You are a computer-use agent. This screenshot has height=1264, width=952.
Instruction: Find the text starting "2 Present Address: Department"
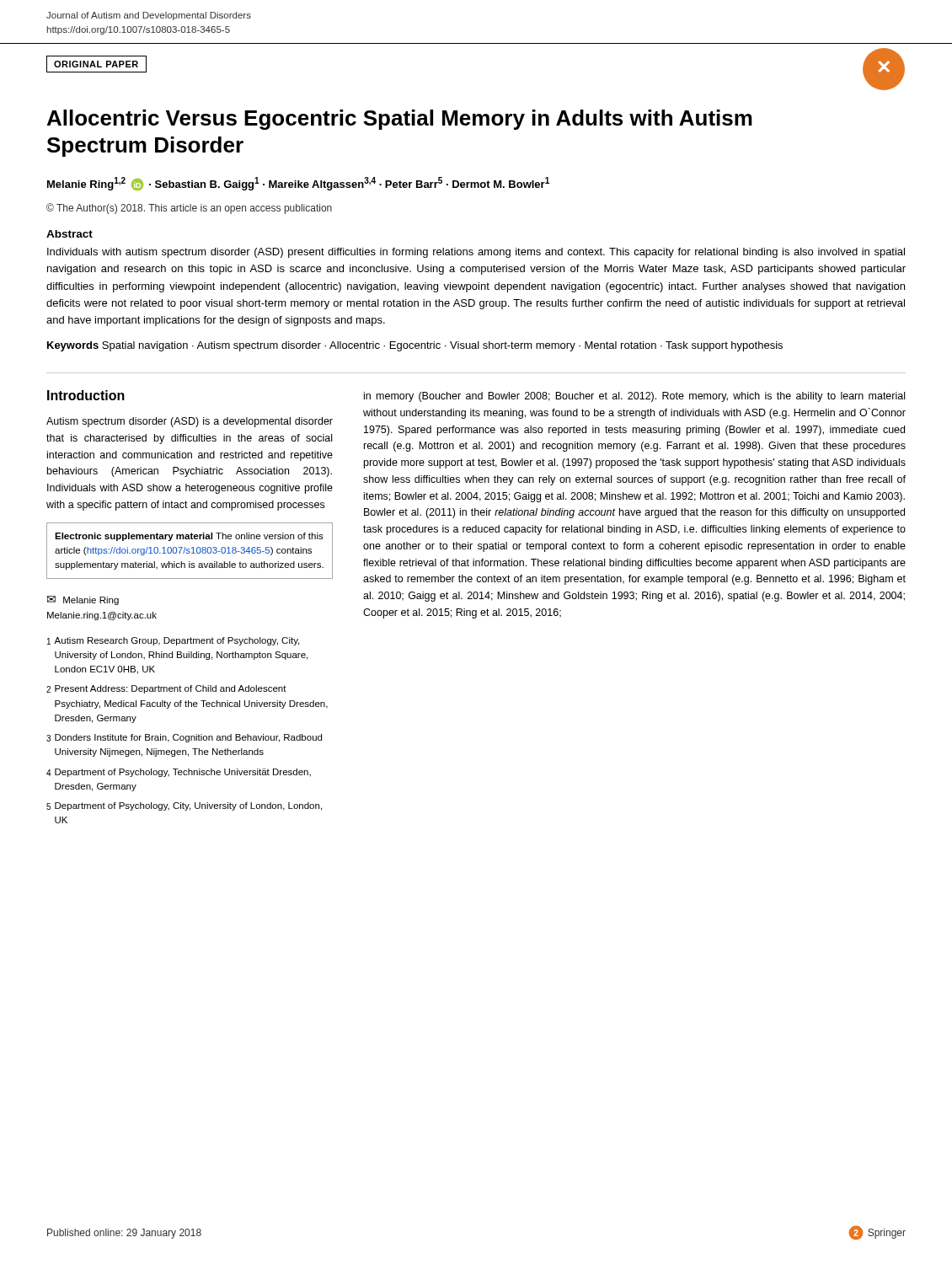click(x=190, y=704)
